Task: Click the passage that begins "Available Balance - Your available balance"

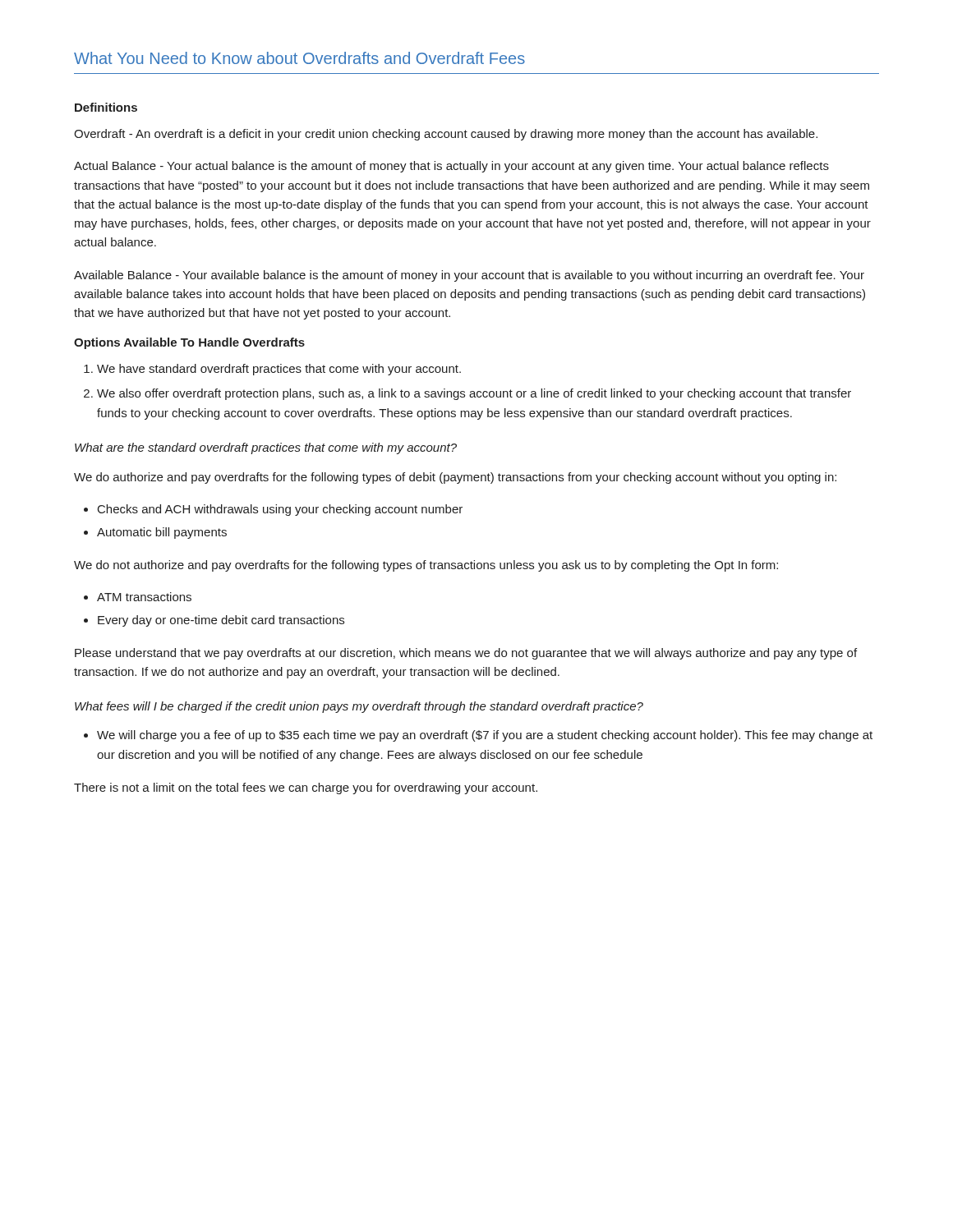Action: coord(476,294)
